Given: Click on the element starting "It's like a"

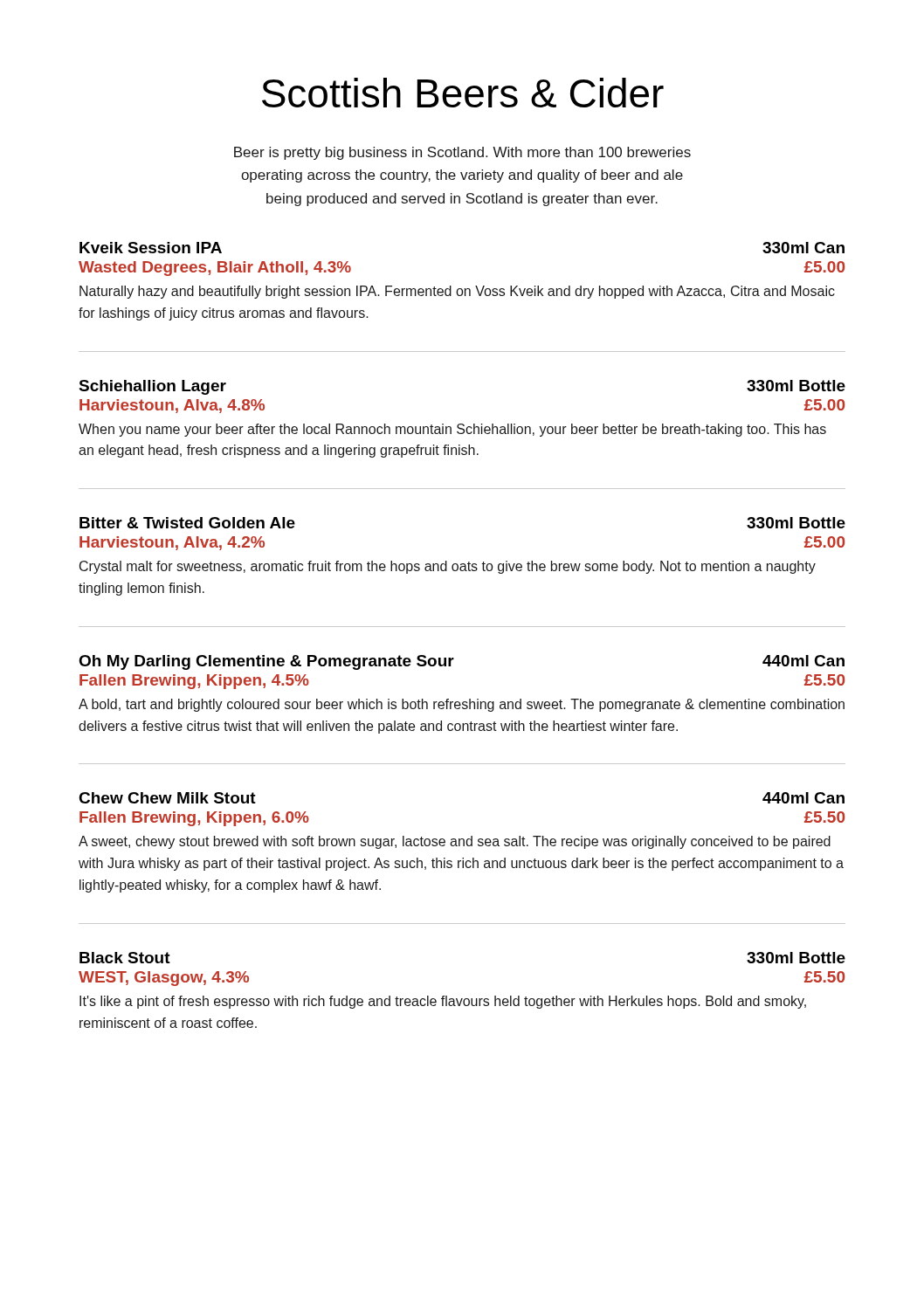Looking at the screenshot, I should (x=443, y=1012).
